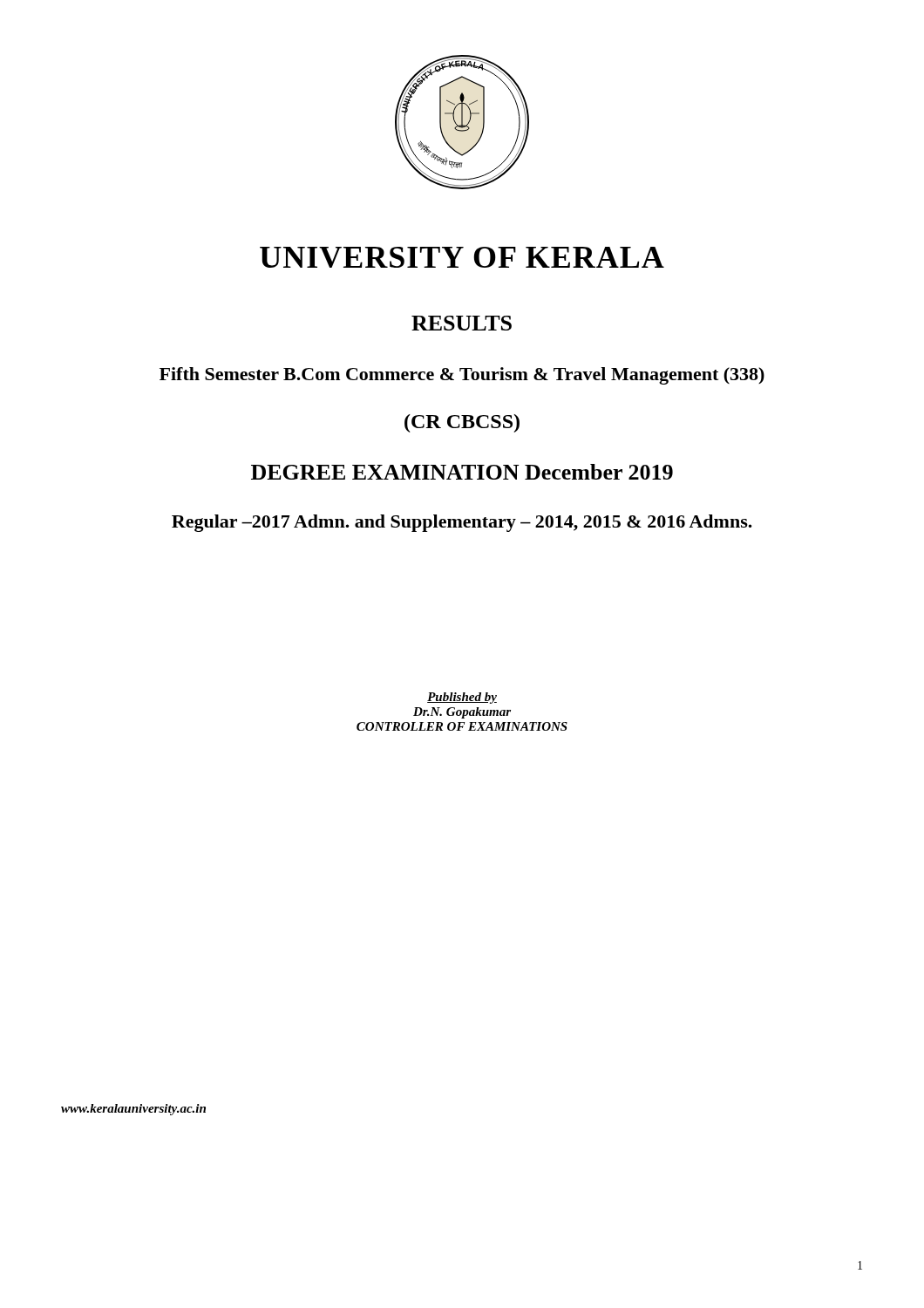This screenshot has width=924, height=1308.
Task: Find the section header on this page that starts "Regular –2017 Admn. and Supplementary"
Action: pyautogui.click(x=462, y=521)
